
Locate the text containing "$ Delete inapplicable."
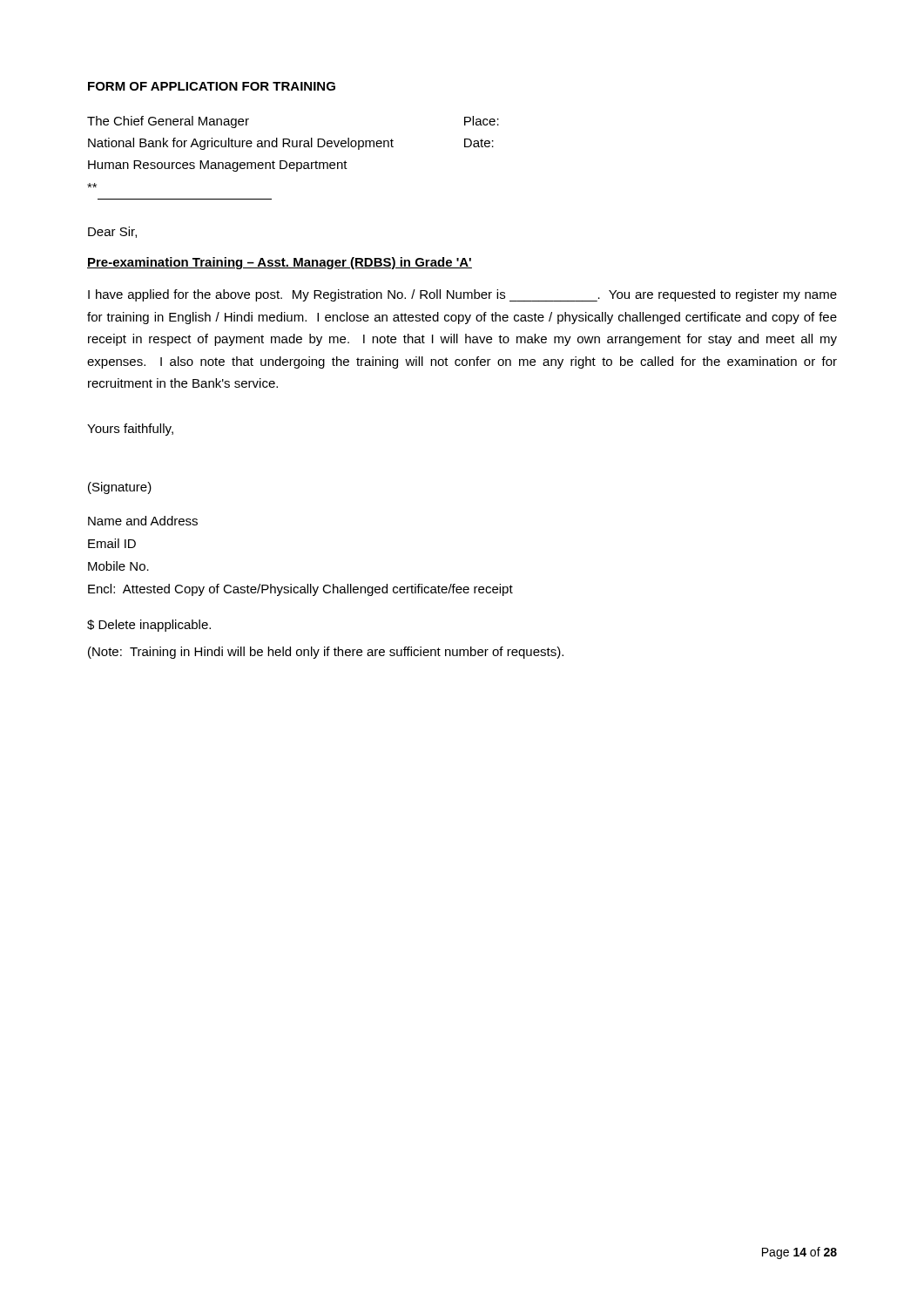coord(150,624)
